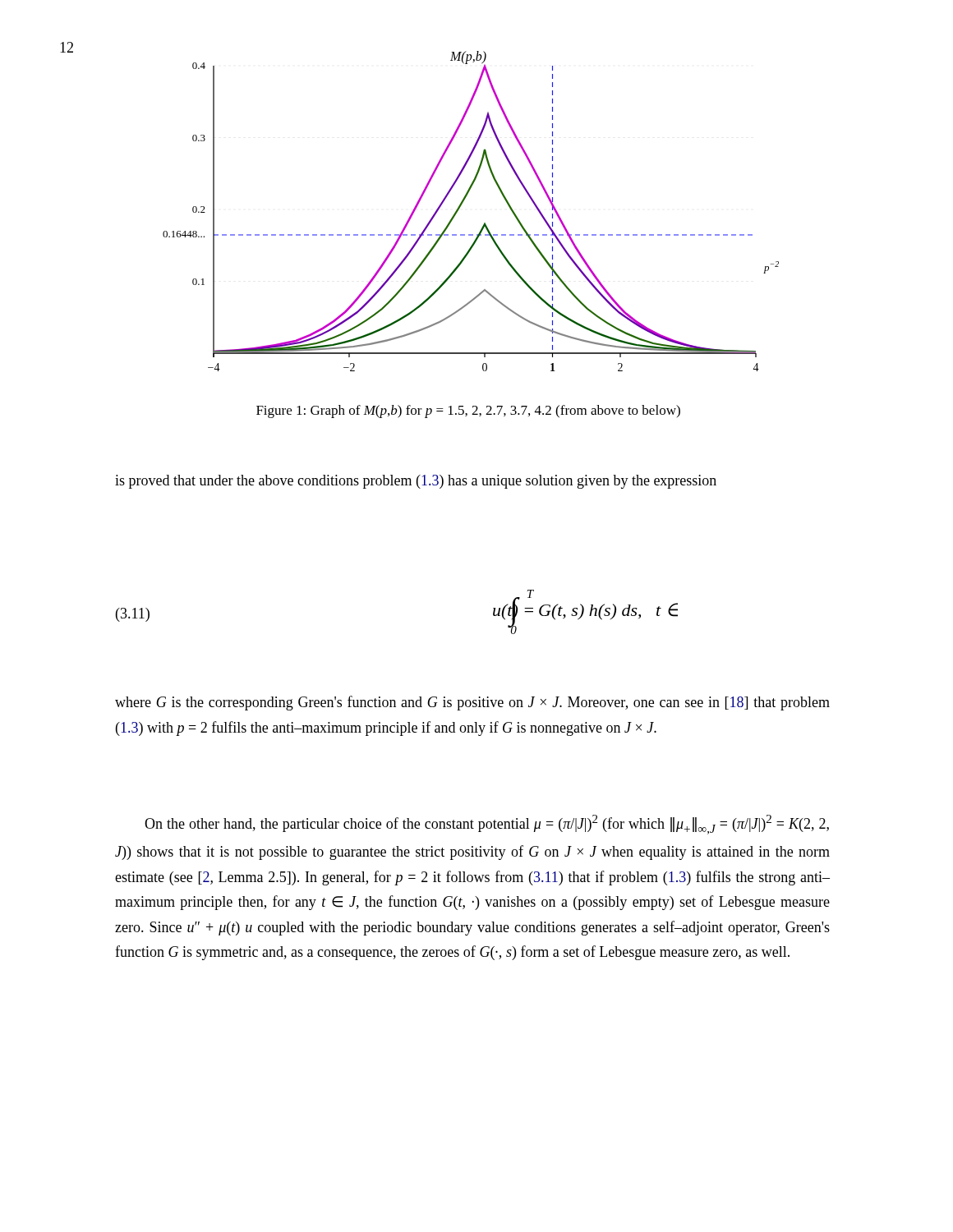Select the continuous plot
Image resolution: width=953 pixels, height=1232 pixels.
point(468,224)
